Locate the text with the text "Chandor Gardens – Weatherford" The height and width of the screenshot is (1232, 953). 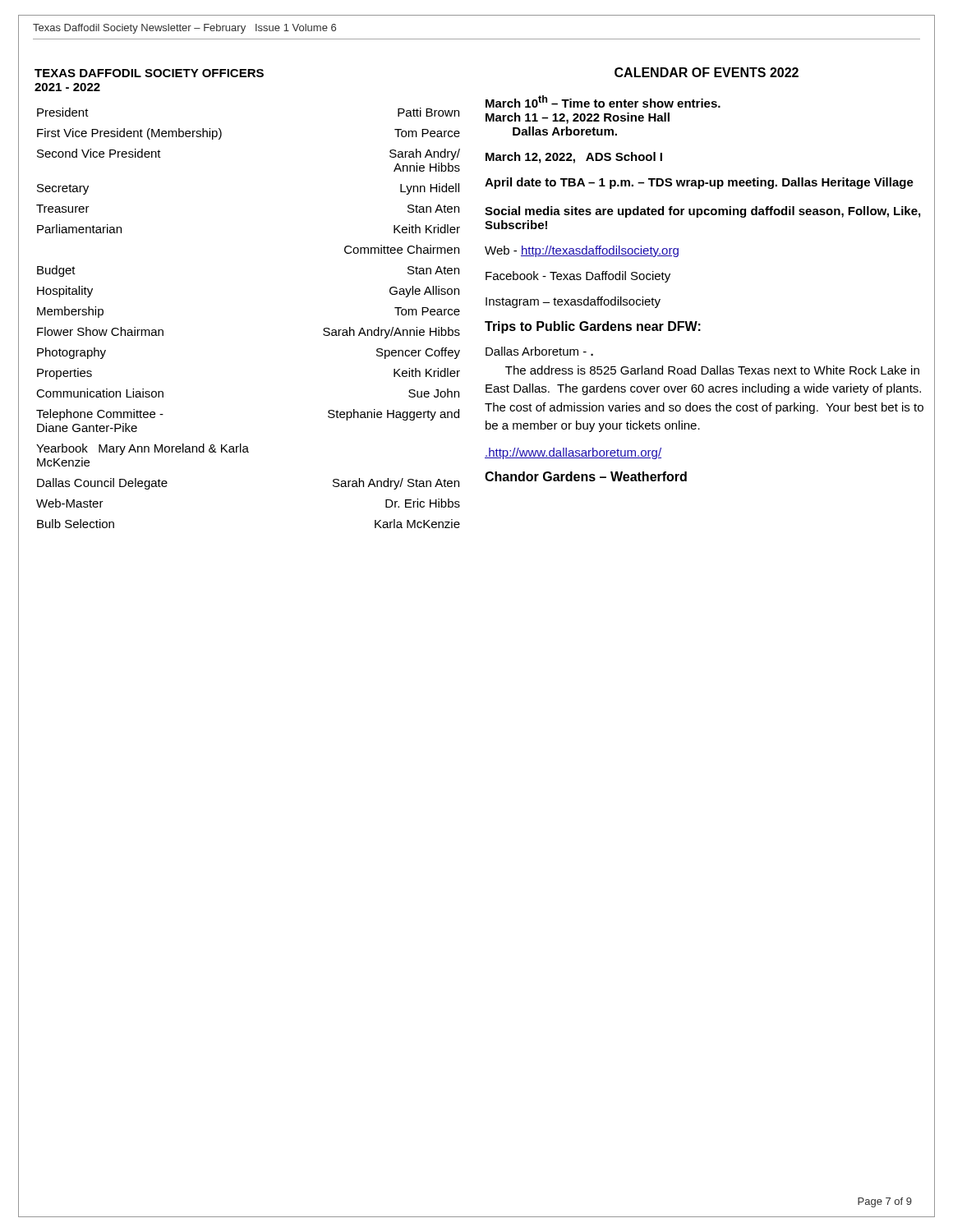[x=586, y=477]
